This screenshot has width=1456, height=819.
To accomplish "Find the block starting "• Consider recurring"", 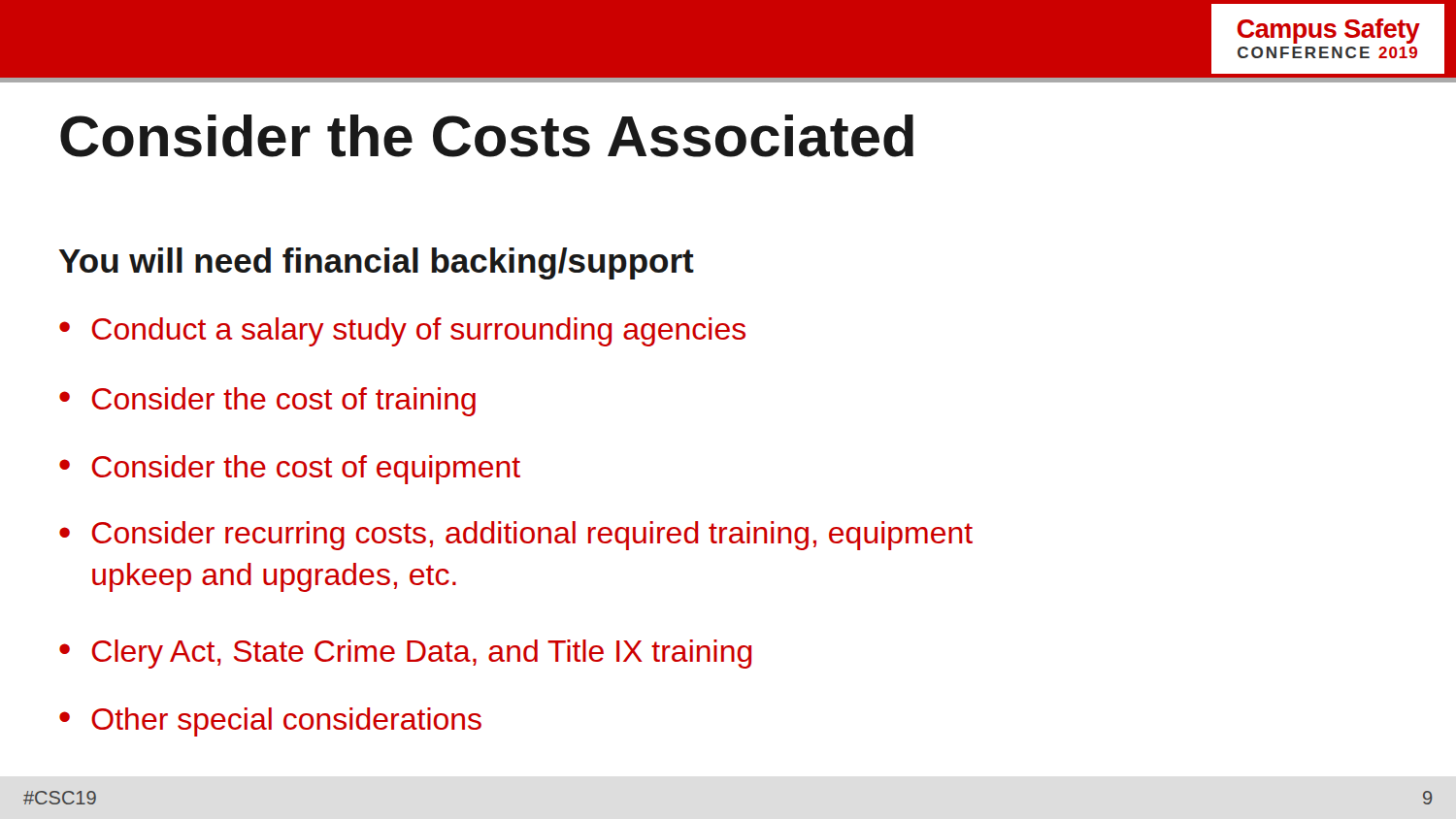I will pyautogui.click(x=516, y=554).
